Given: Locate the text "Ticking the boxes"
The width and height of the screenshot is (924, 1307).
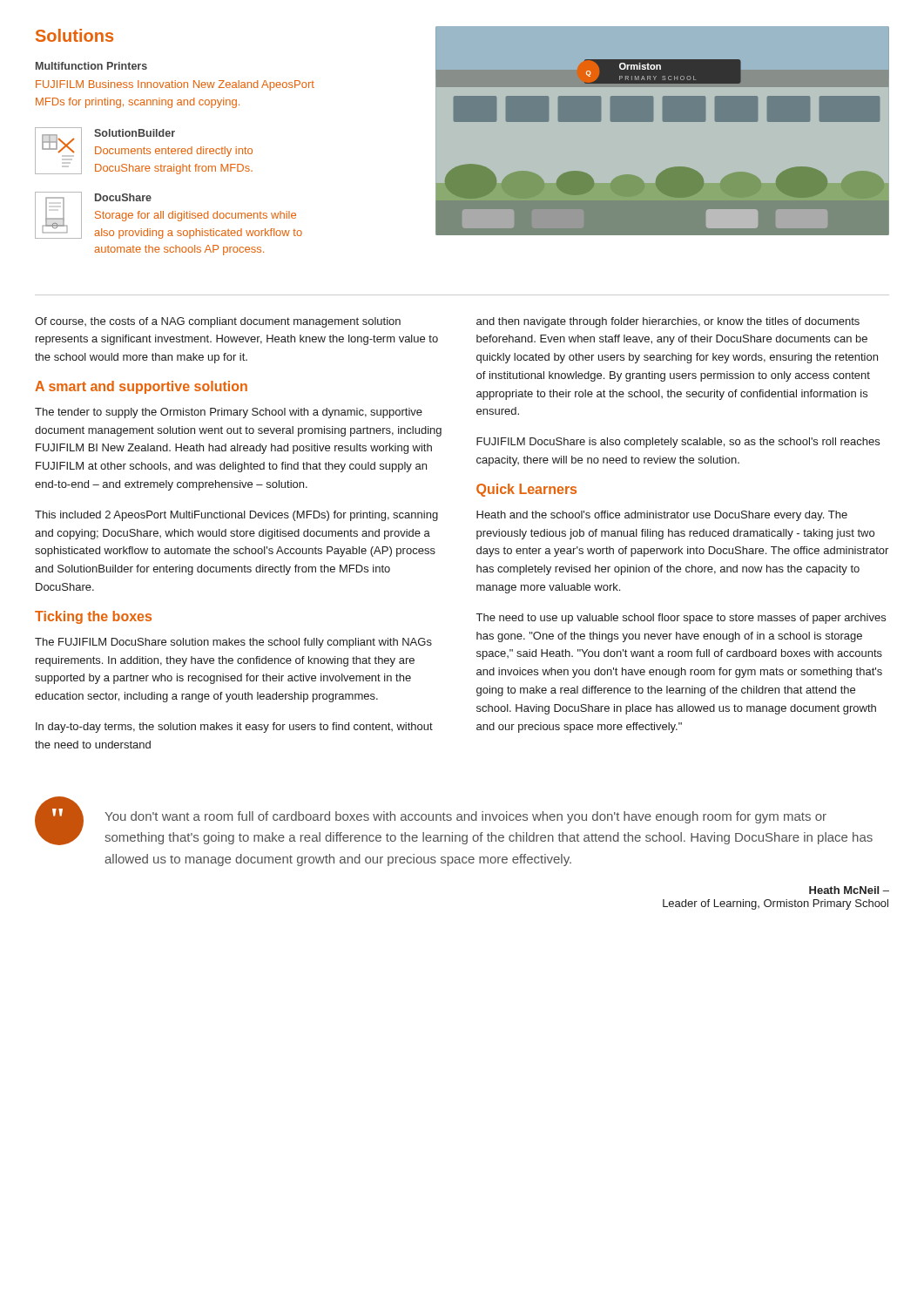Looking at the screenshot, I should point(94,616).
